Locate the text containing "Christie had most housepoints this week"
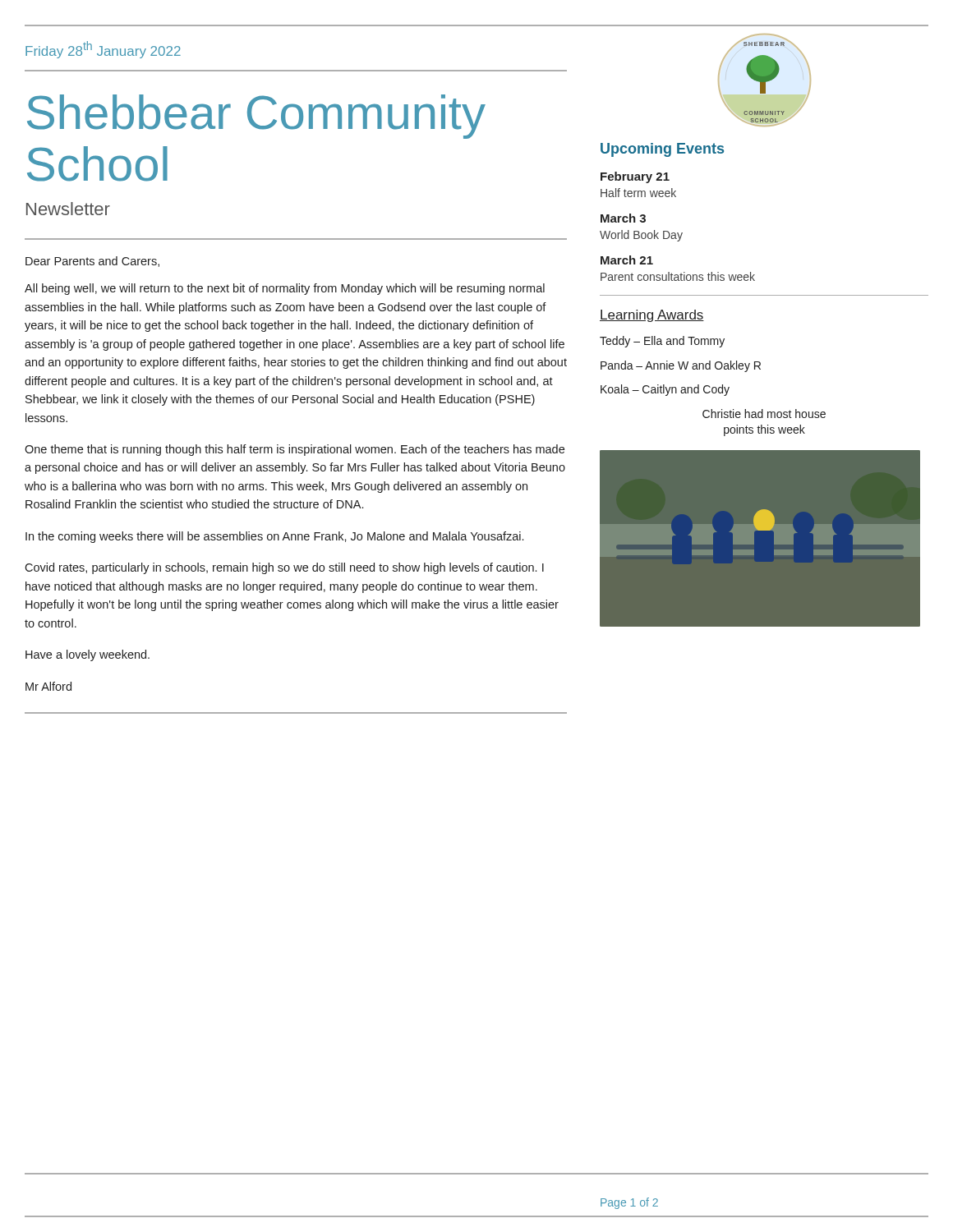 [x=764, y=422]
